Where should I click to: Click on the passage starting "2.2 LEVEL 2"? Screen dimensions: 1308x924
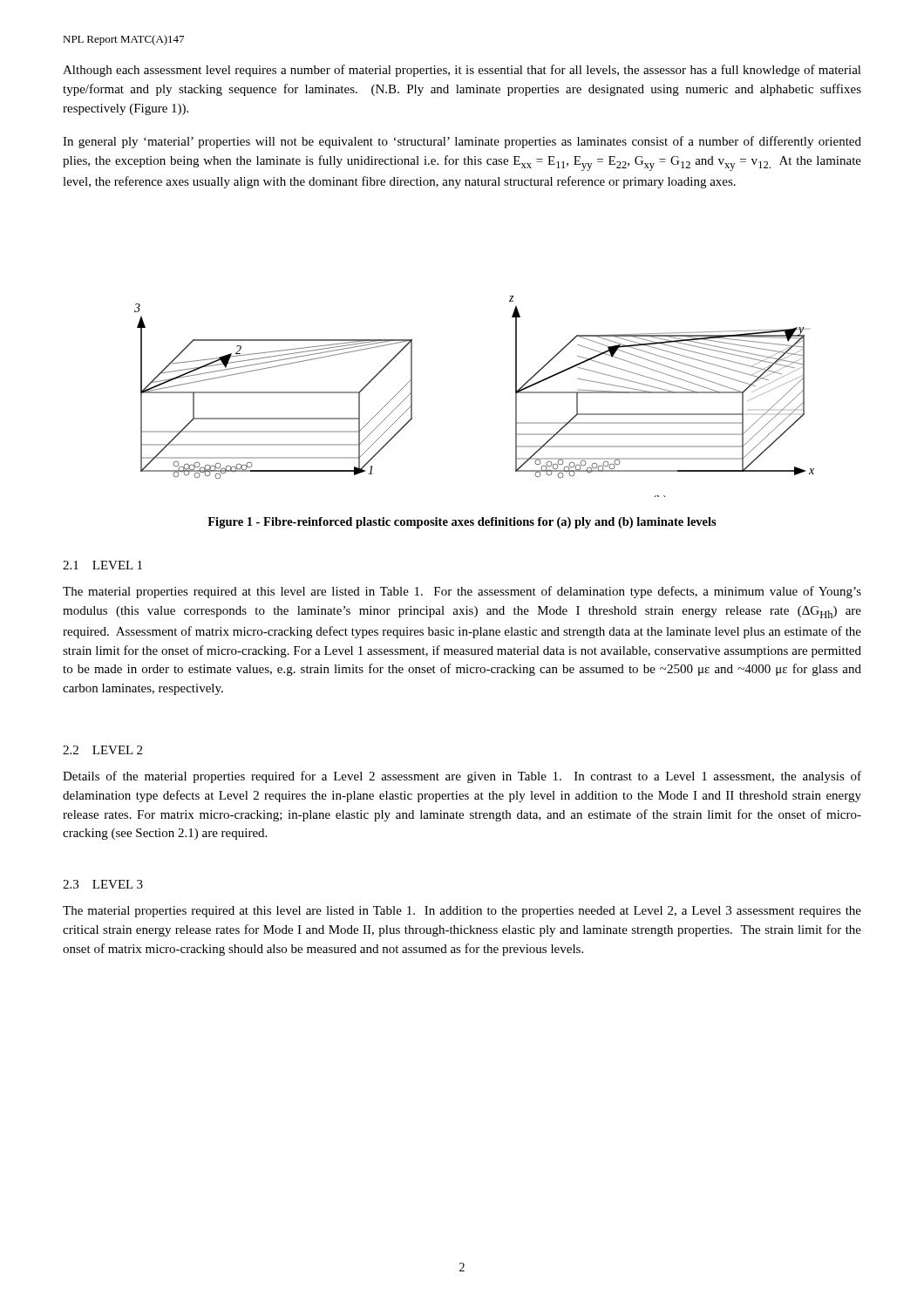pyautogui.click(x=103, y=750)
